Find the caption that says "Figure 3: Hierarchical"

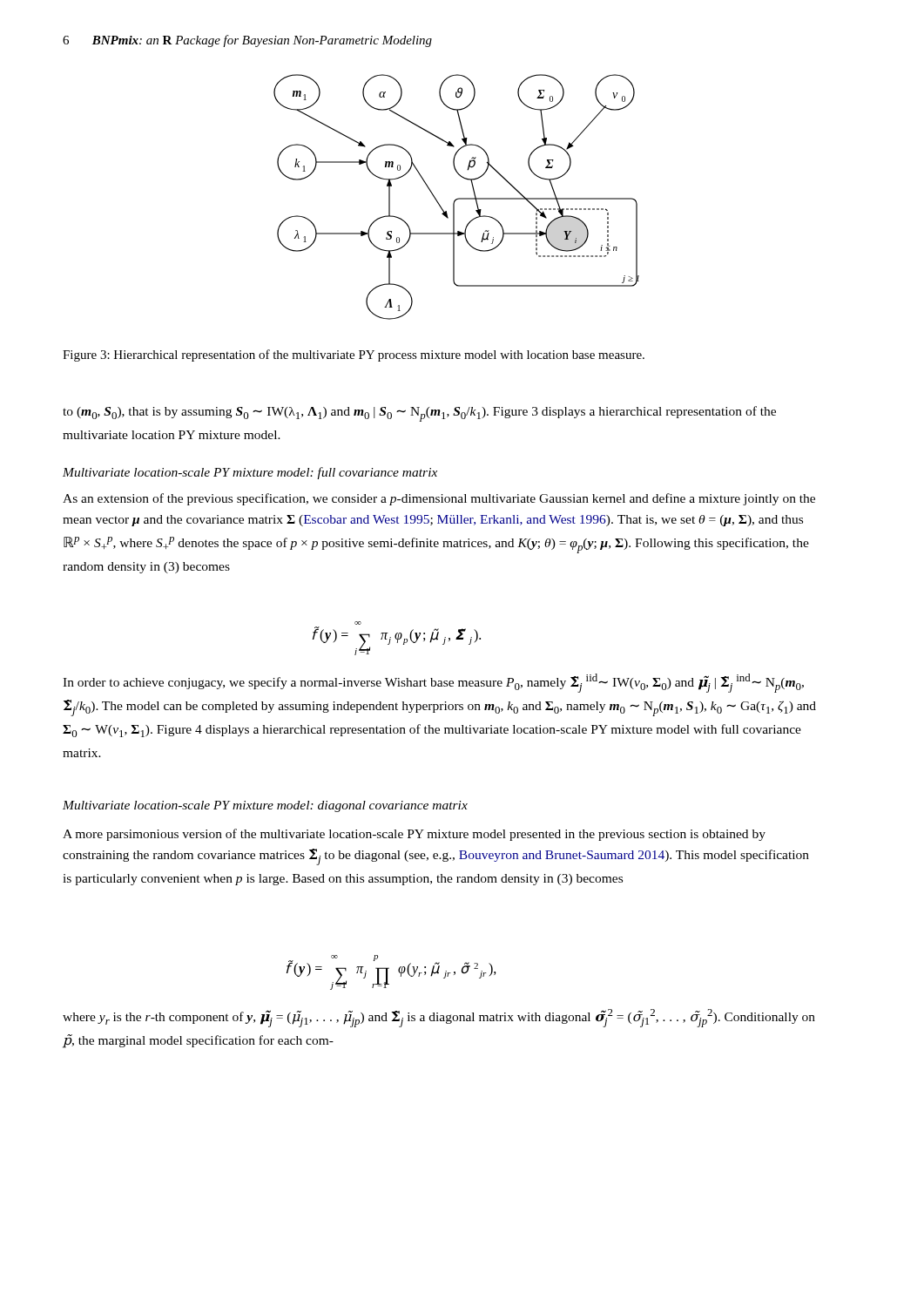coord(354,355)
